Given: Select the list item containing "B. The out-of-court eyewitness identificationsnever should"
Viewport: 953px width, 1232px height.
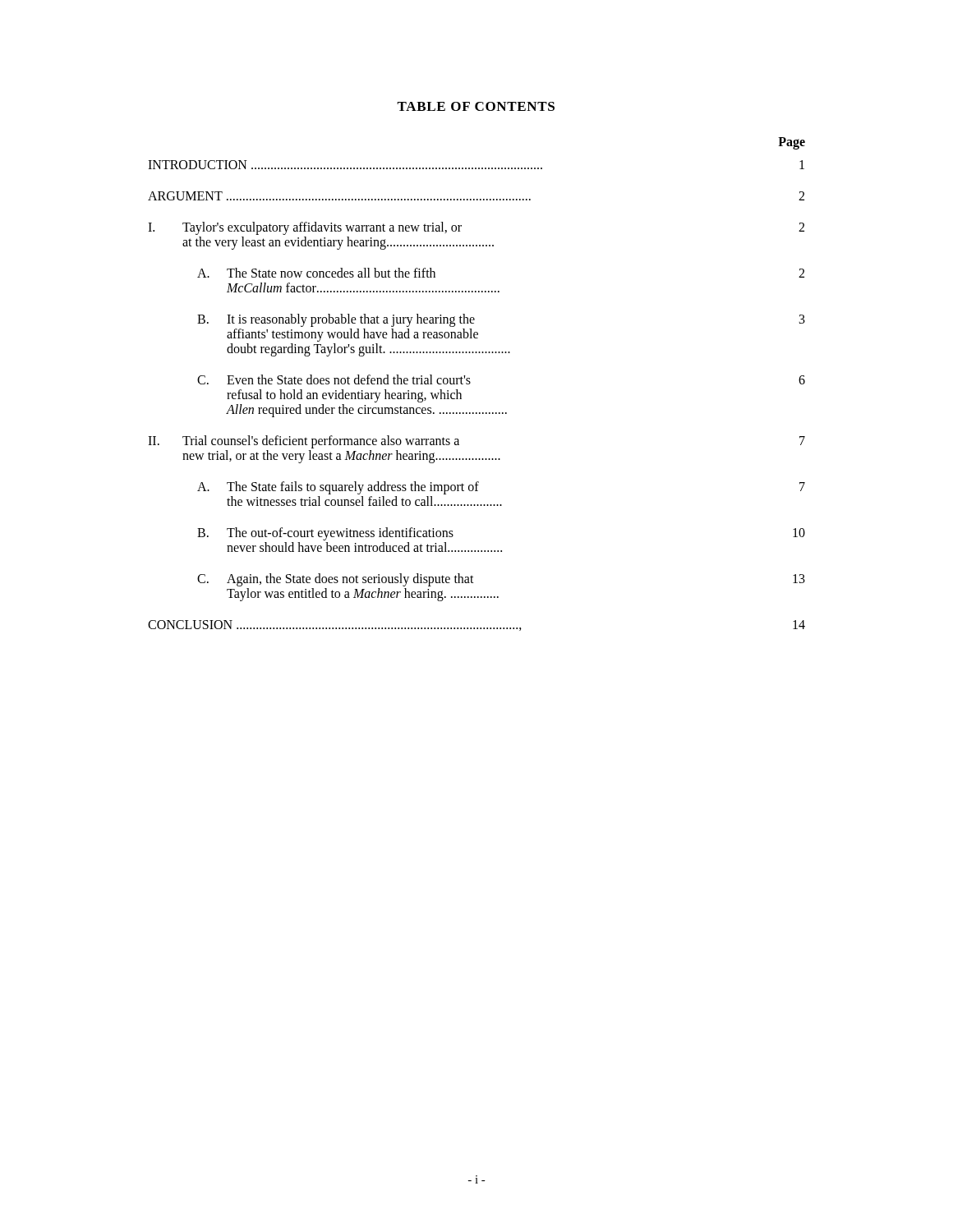Looking at the screenshot, I should pyautogui.click(x=501, y=540).
